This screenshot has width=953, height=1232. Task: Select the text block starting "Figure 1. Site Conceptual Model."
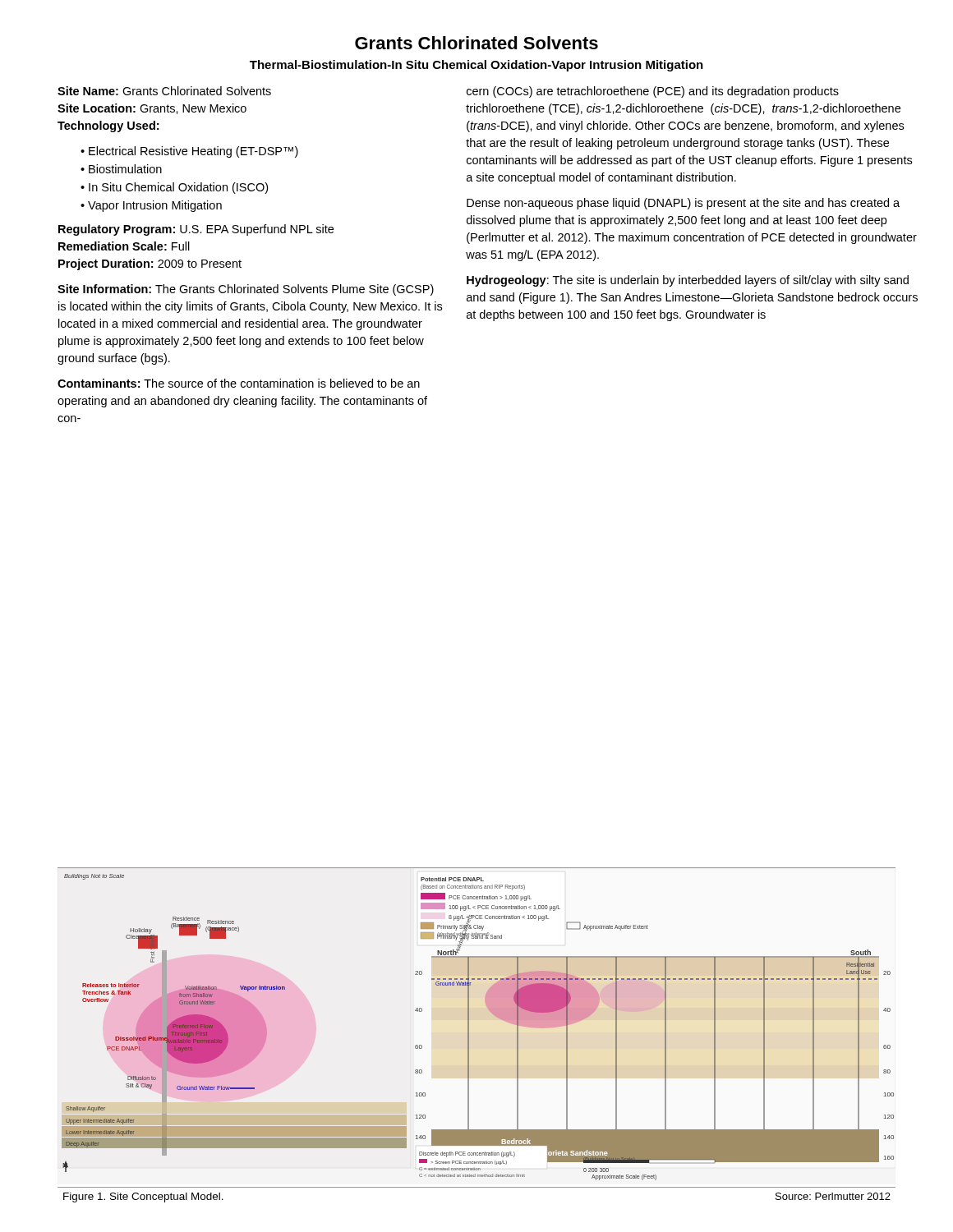143,1196
